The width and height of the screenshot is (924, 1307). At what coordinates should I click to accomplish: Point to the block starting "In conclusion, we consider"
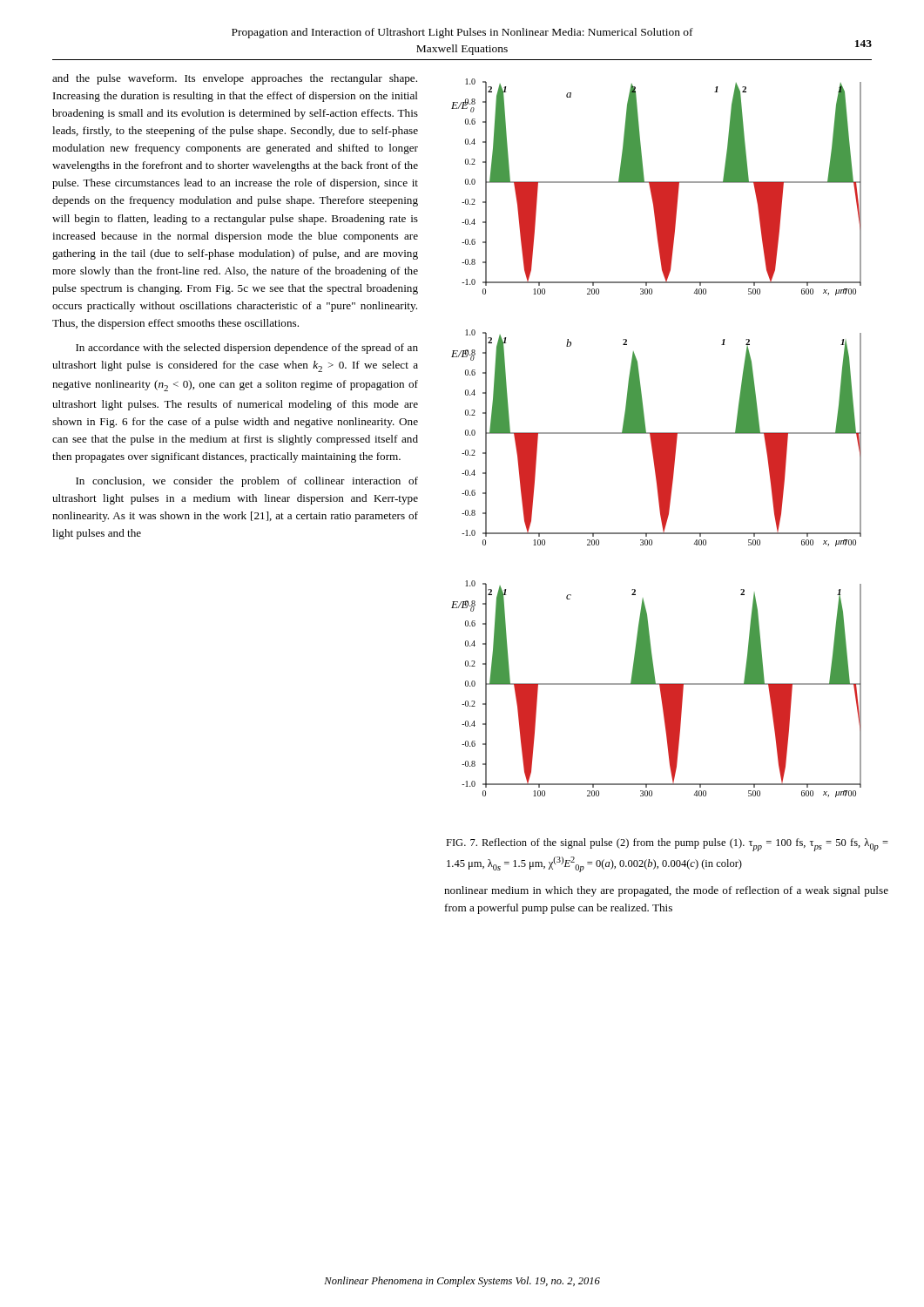pyautogui.click(x=235, y=507)
